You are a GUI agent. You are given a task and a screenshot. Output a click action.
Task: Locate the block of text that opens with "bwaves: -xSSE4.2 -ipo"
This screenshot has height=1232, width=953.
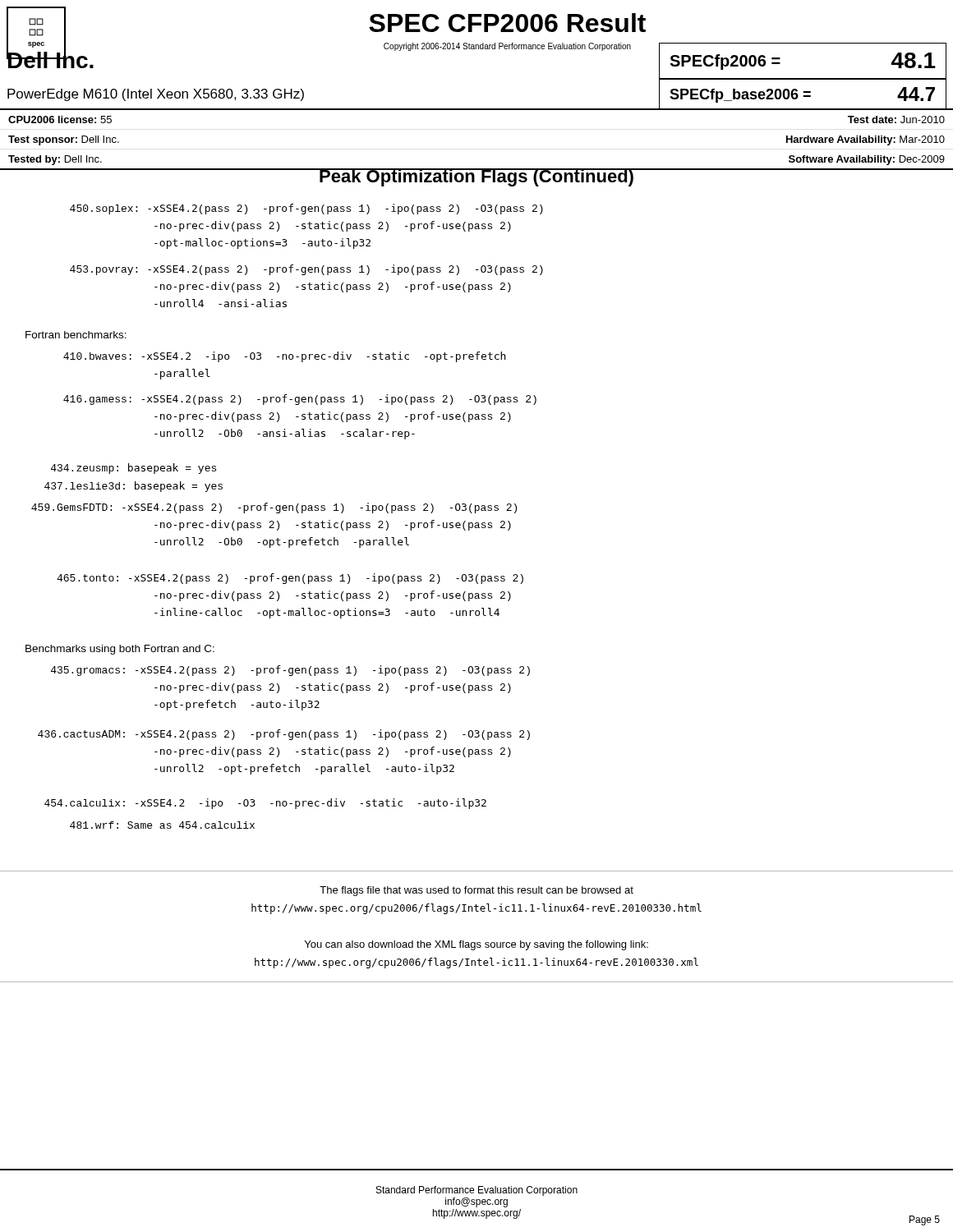[x=266, y=365]
